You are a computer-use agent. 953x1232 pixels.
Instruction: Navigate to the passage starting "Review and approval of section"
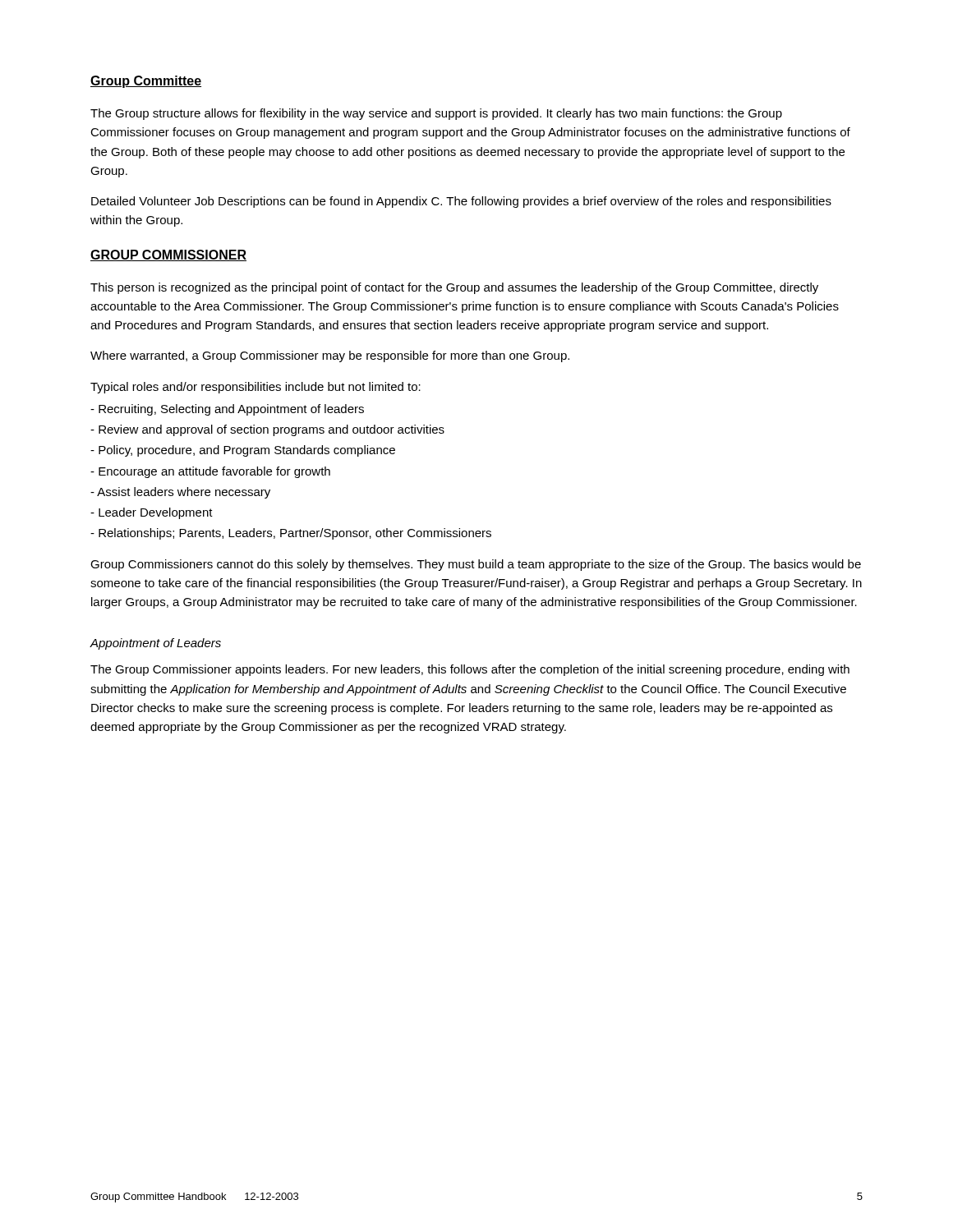point(267,429)
